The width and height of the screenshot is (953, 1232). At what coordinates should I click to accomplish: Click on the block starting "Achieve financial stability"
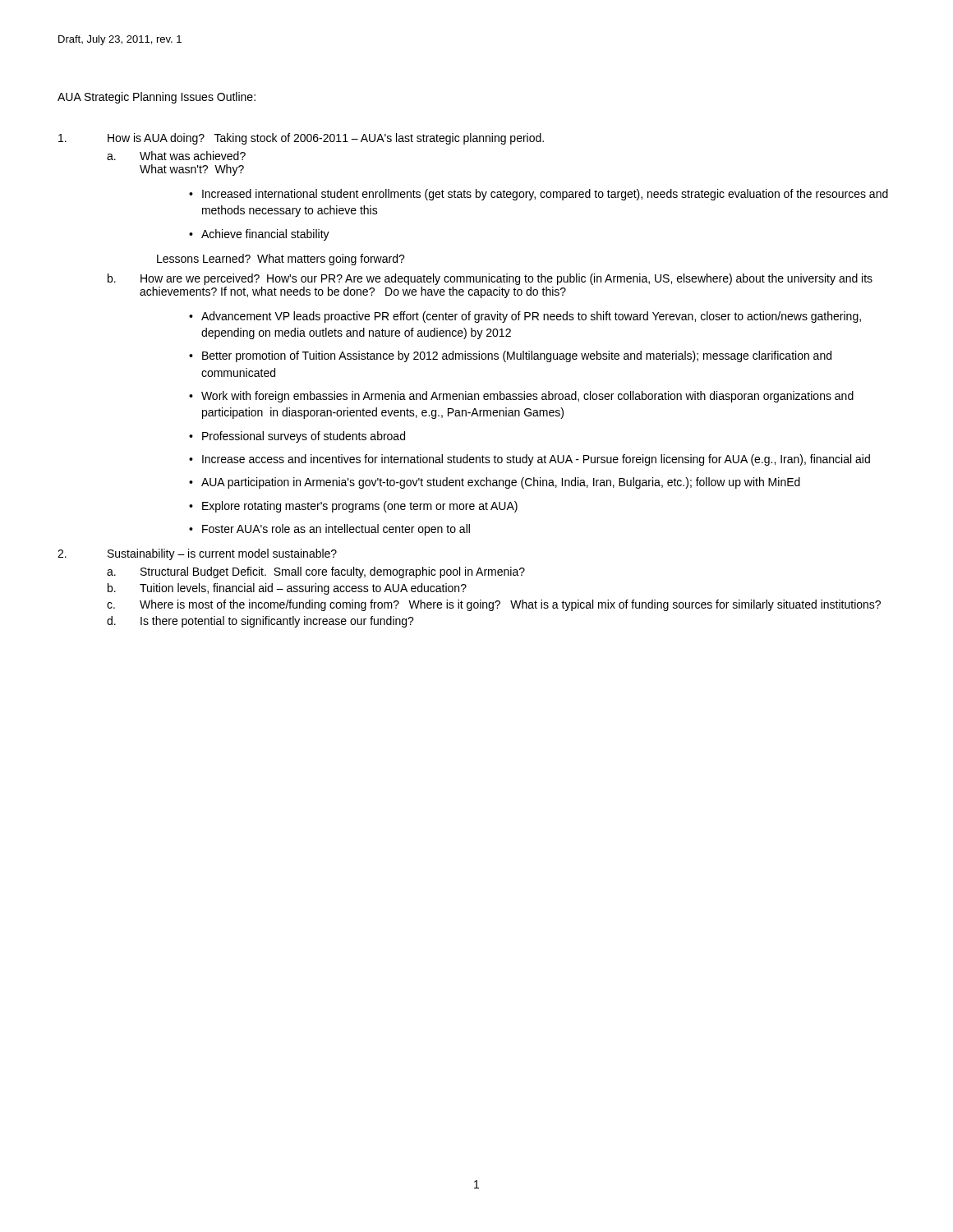pyautogui.click(x=265, y=234)
